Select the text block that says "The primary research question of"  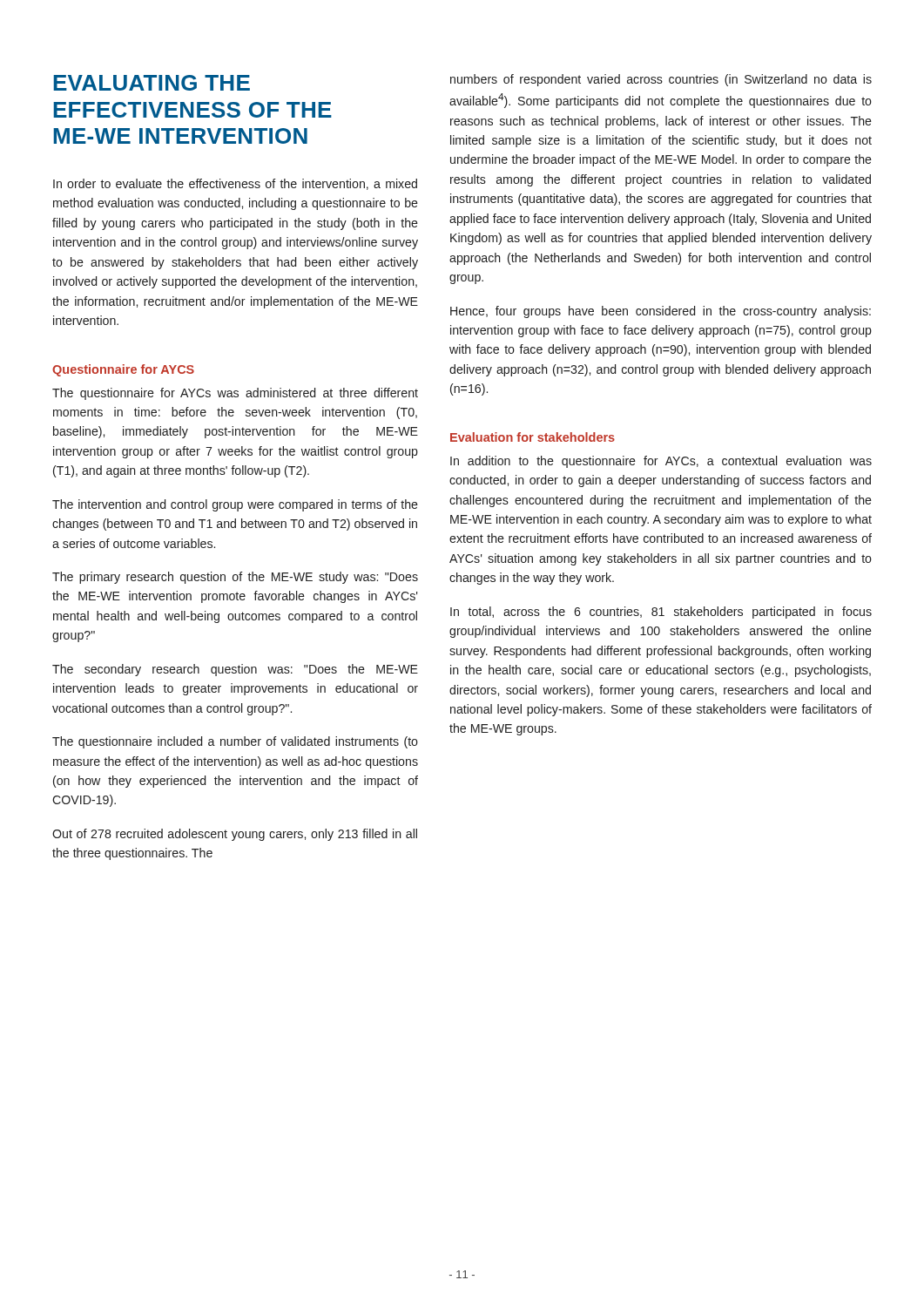pyautogui.click(x=235, y=606)
